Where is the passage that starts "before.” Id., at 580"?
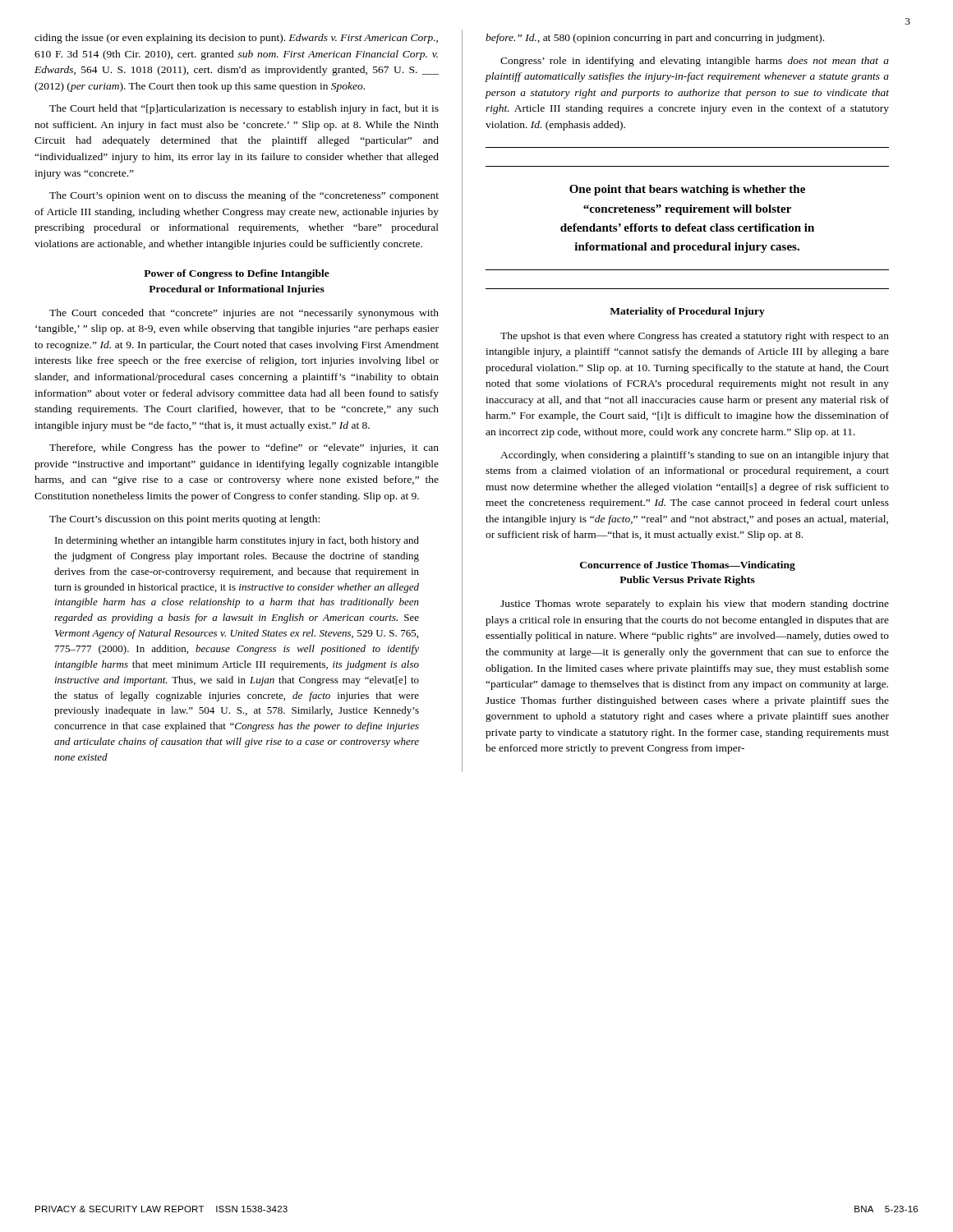Screen dimensions: 1232x953 (x=687, y=38)
